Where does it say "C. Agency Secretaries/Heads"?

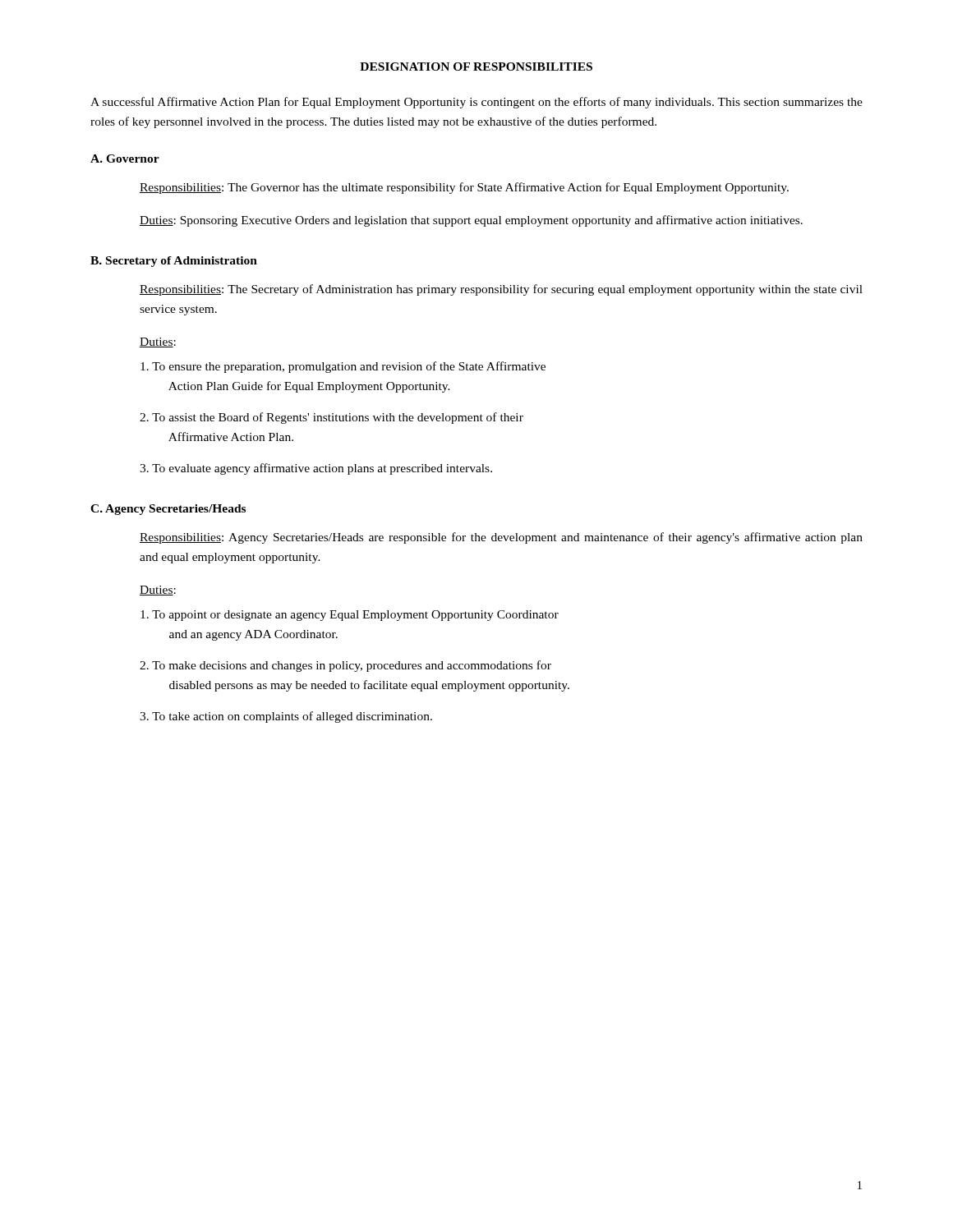point(168,508)
